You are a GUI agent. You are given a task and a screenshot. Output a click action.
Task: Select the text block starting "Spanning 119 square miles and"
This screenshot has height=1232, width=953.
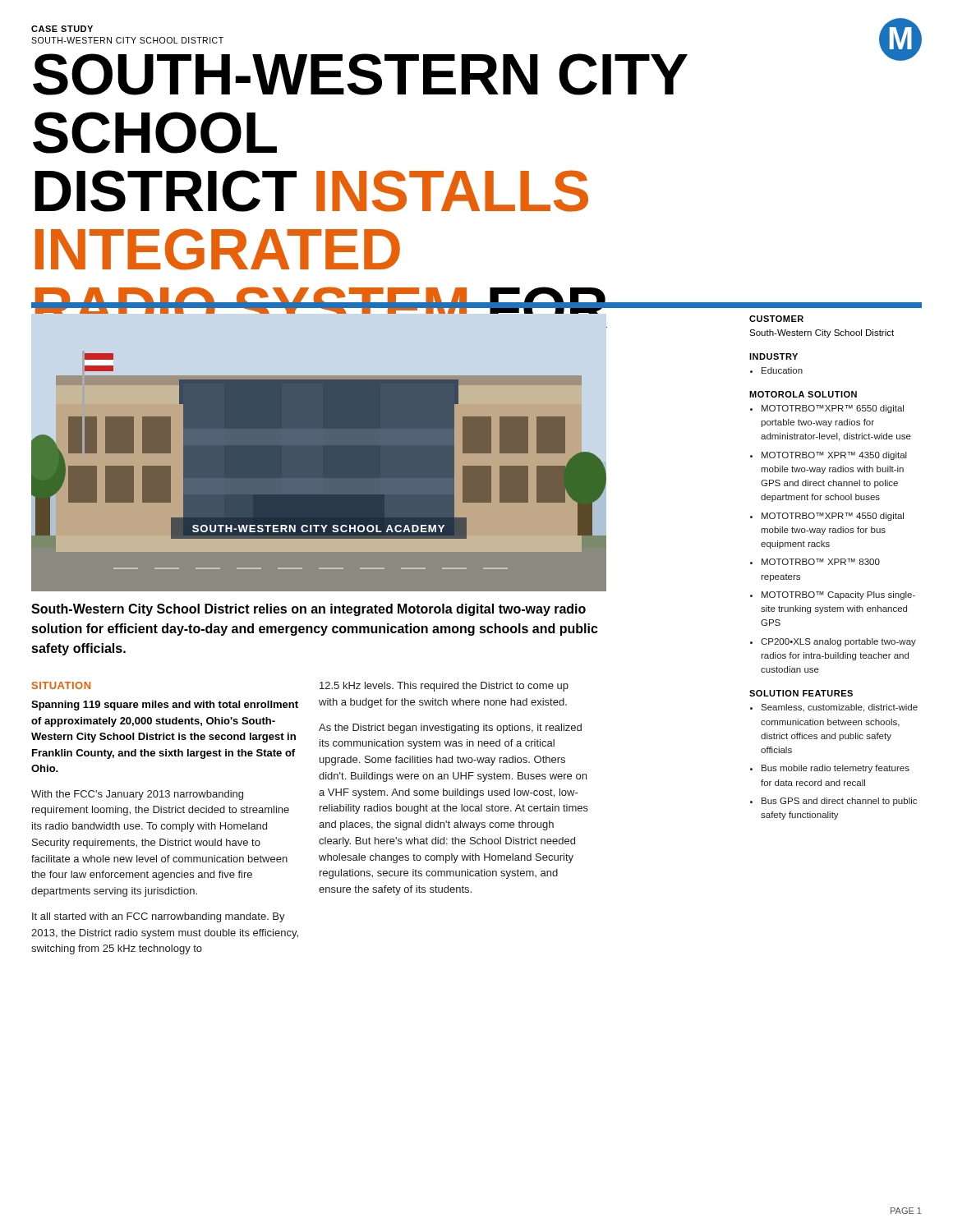tap(167, 736)
